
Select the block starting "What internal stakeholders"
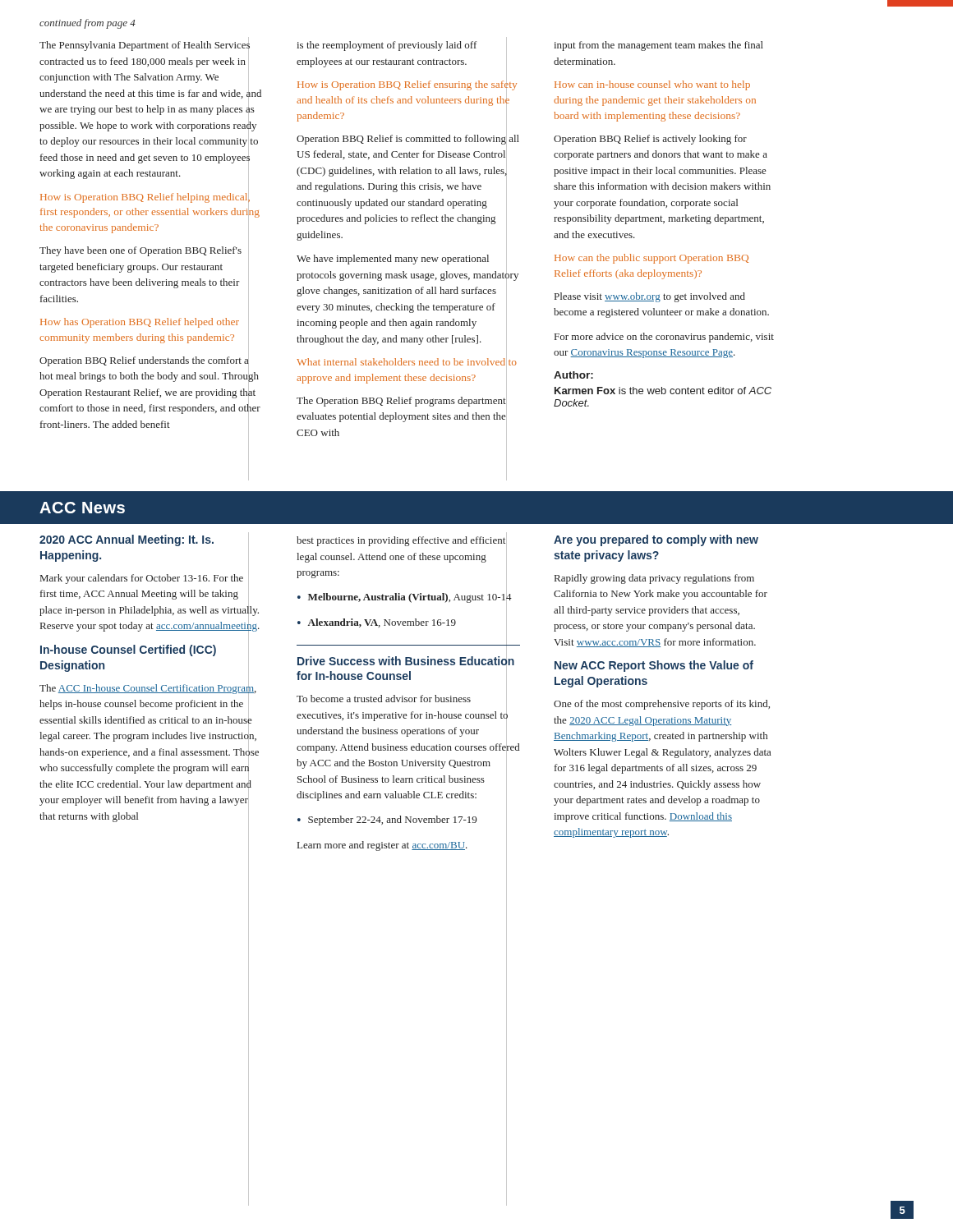pyautogui.click(x=407, y=370)
